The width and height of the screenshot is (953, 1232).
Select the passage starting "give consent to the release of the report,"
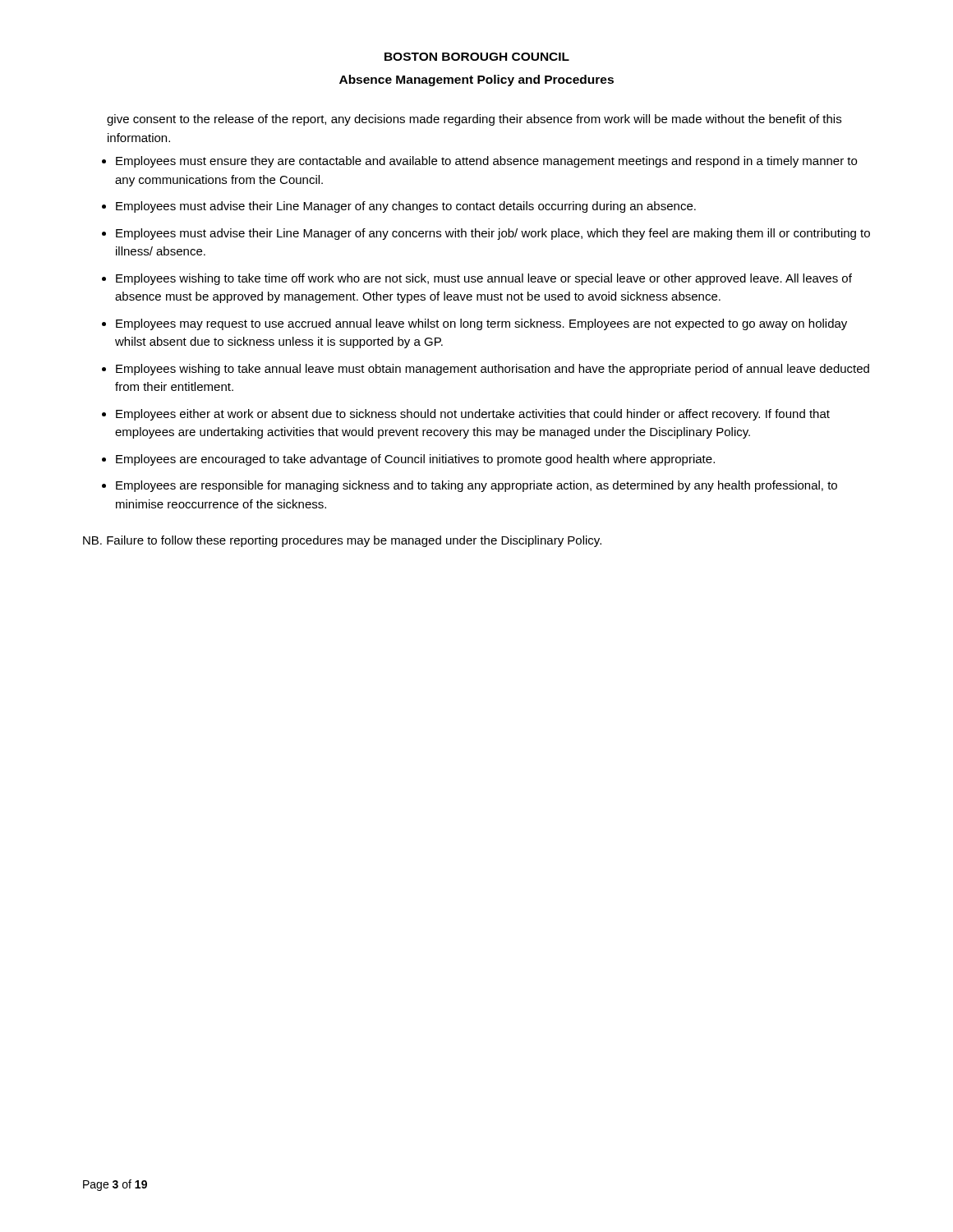coord(474,128)
